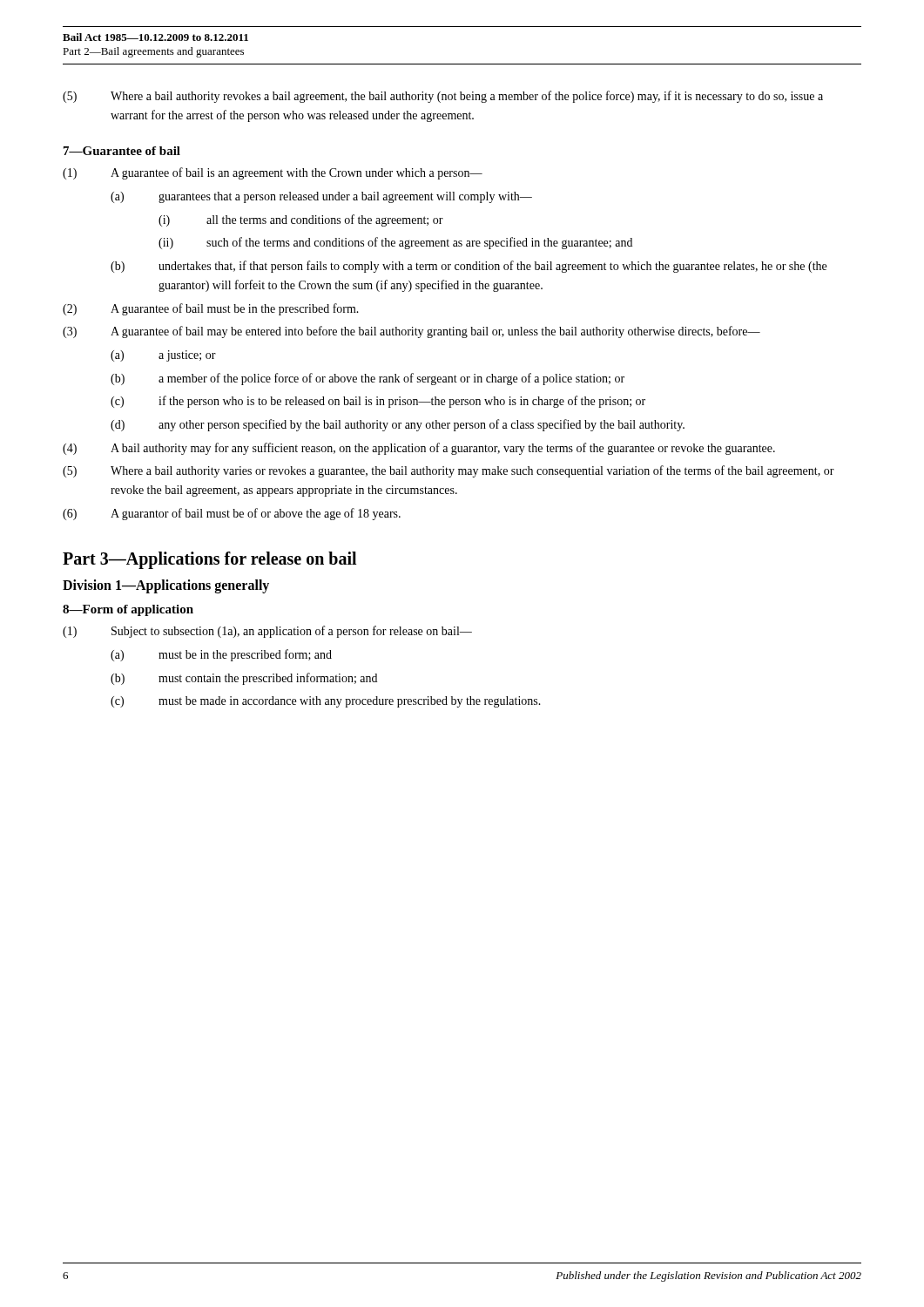This screenshot has width=924, height=1307.
Task: Click on the list item containing "(b) a member of"
Action: pyautogui.click(x=486, y=379)
